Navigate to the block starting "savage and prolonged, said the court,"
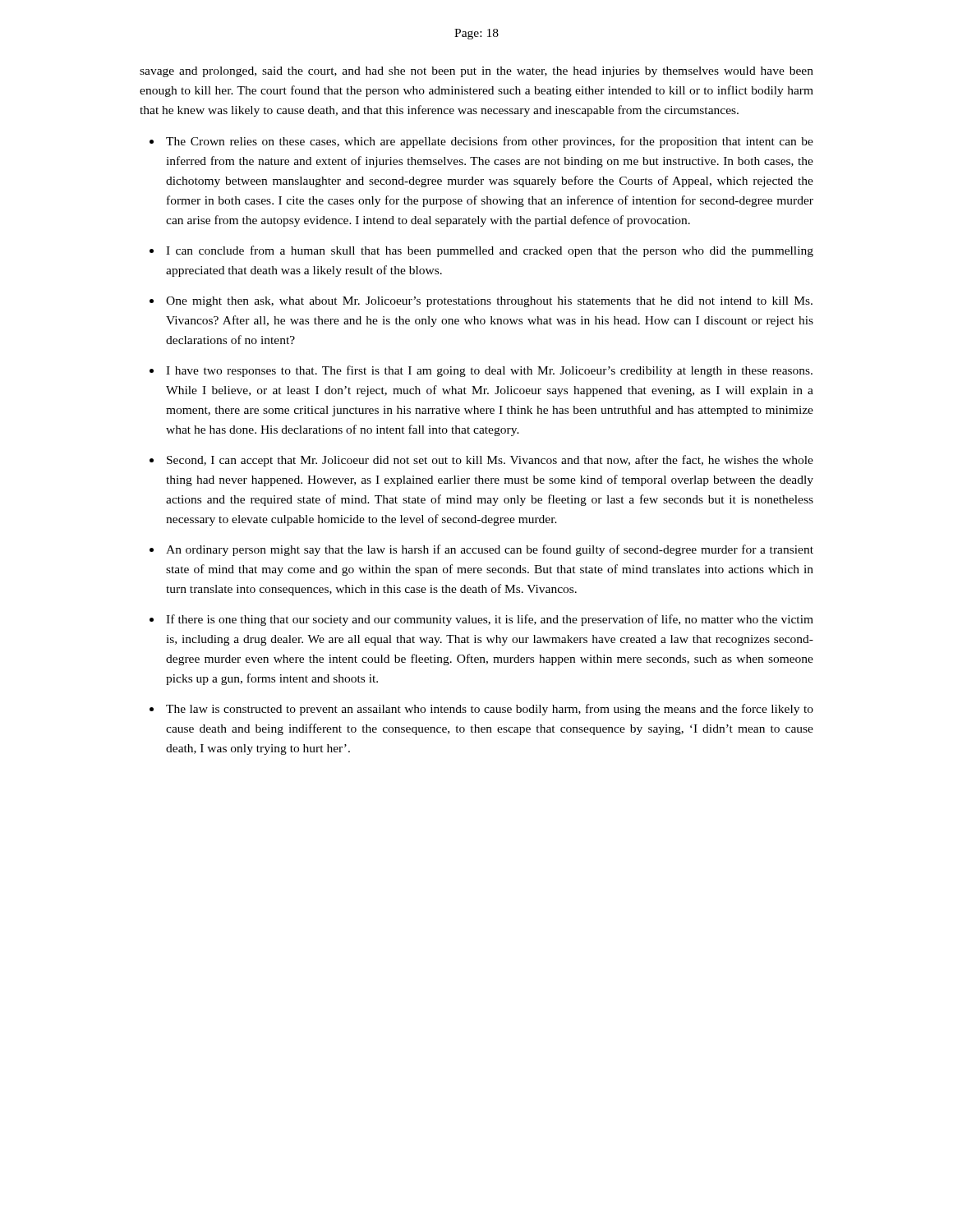This screenshot has width=953, height=1232. click(476, 90)
